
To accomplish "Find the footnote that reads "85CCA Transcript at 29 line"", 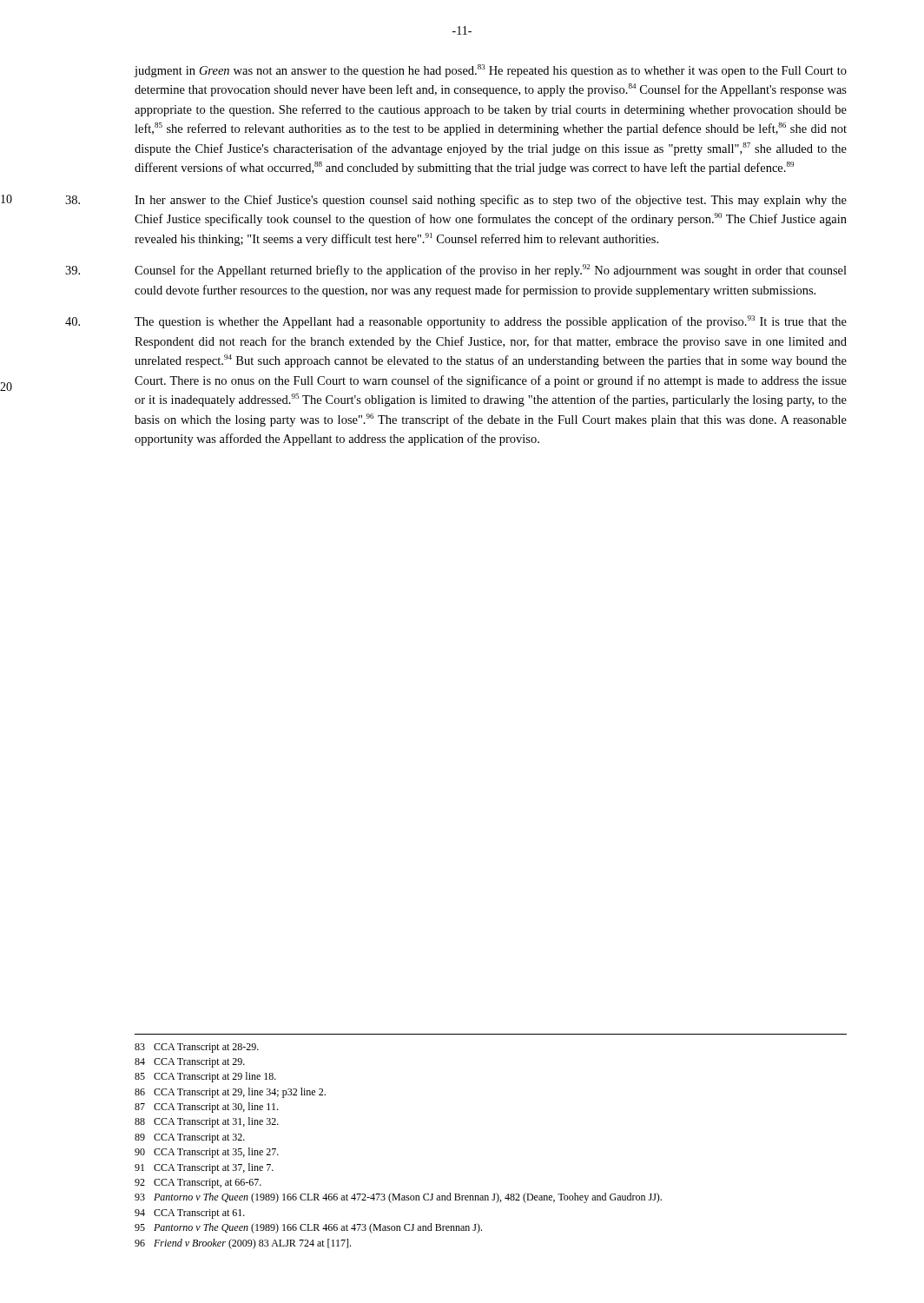I will [x=205, y=1077].
